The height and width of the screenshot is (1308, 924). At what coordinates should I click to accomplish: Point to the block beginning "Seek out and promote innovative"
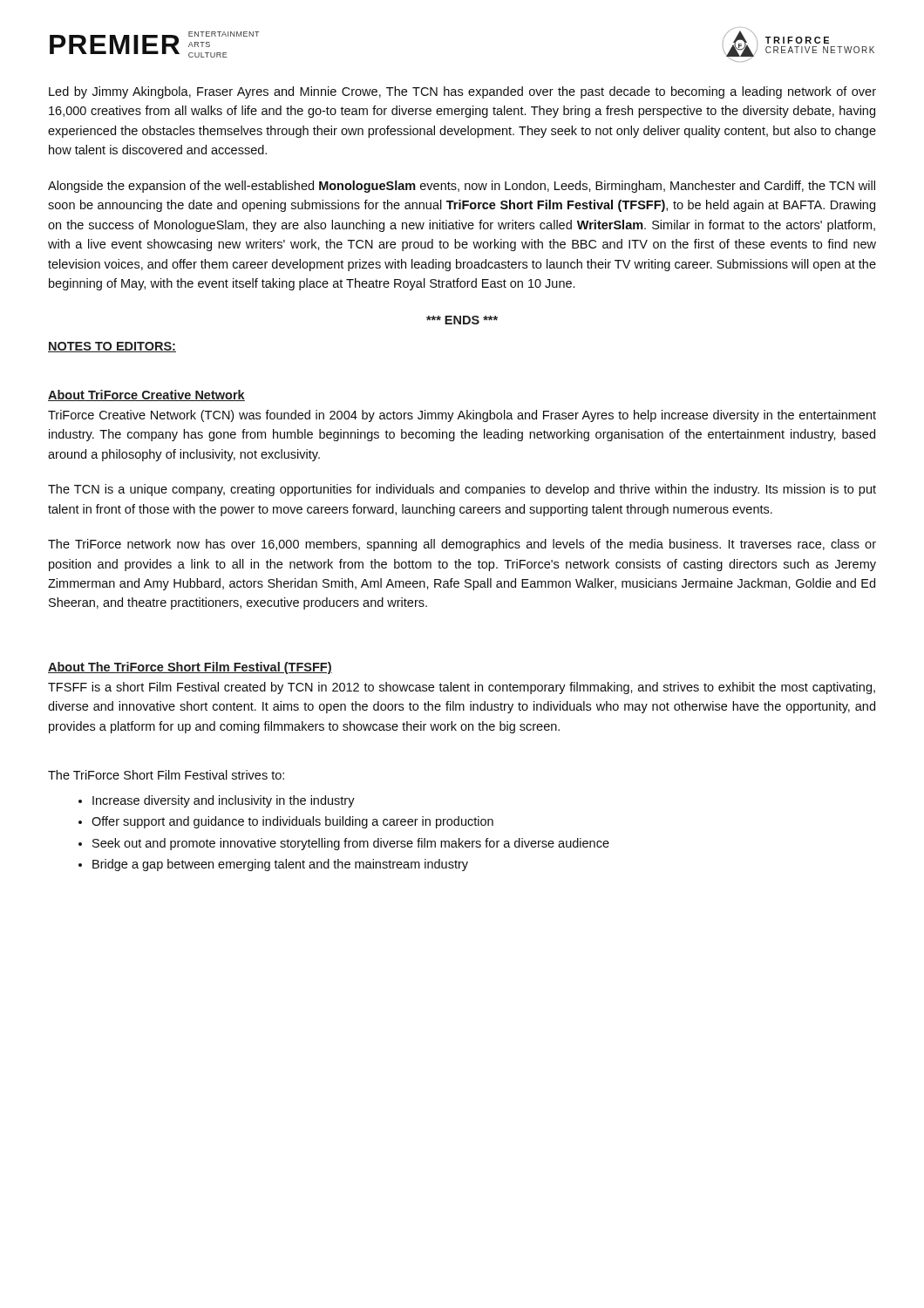tap(350, 843)
